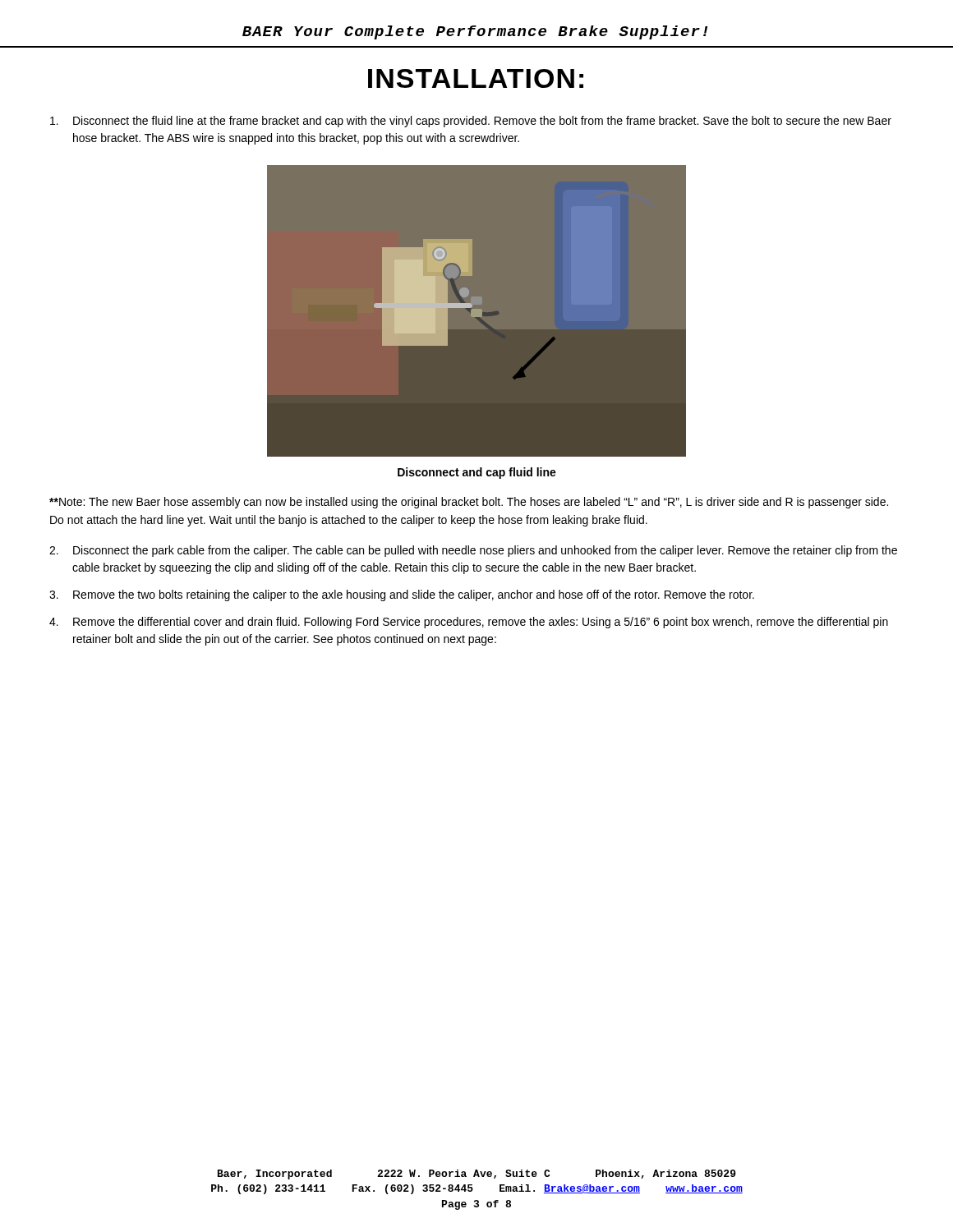Select the title
Viewport: 953px width, 1232px height.
click(476, 78)
